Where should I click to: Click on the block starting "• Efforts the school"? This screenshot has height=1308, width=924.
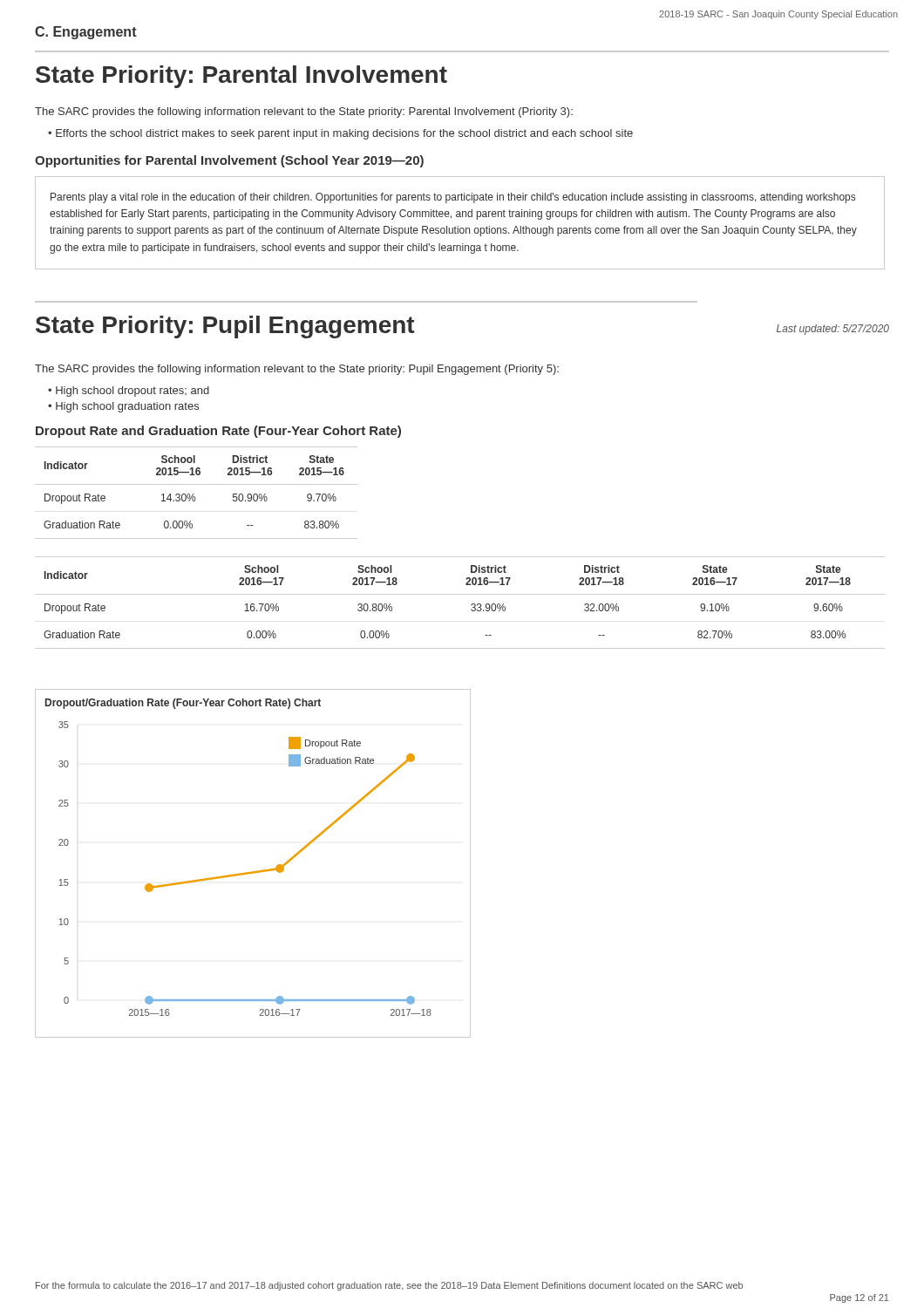pyautogui.click(x=341, y=133)
